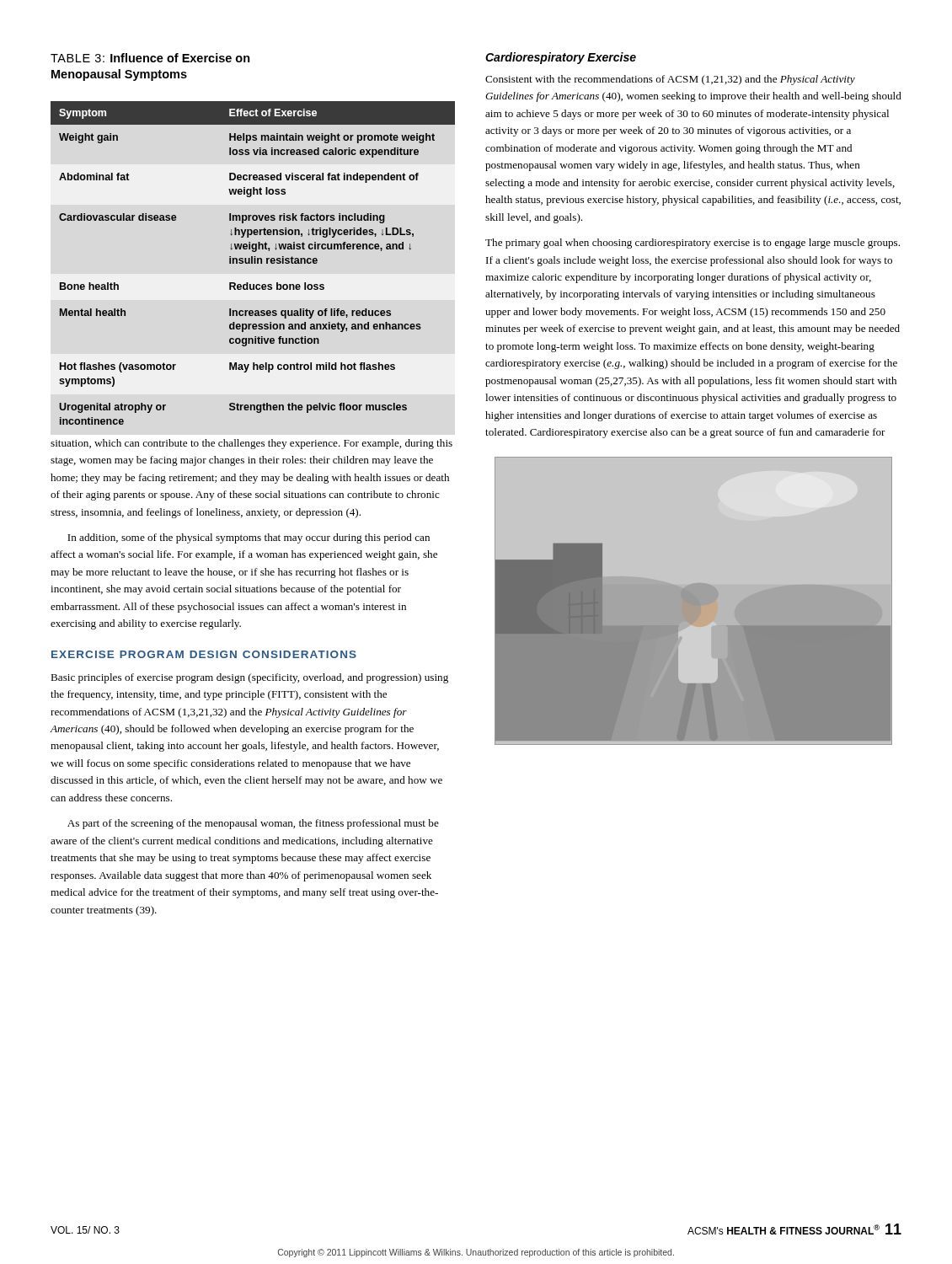Select the footnote containing "Copyright © 2011 Lippincott Williams &"
Viewport: 952px width, 1264px height.
pyautogui.click(x=476, y=1252)
